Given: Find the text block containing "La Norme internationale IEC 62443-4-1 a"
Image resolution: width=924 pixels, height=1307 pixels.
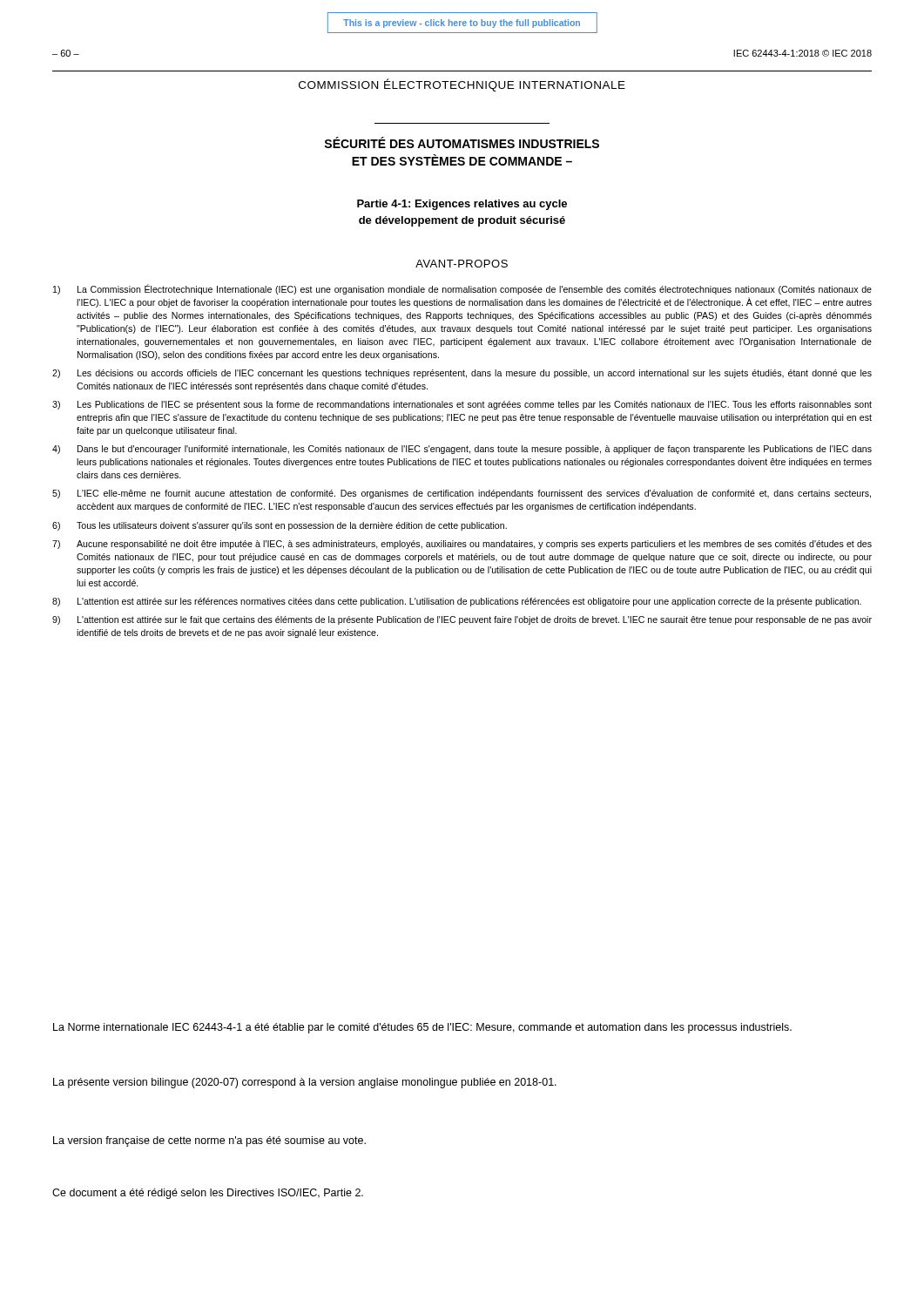Looking at the screenshot, I should click(422, 1027).
